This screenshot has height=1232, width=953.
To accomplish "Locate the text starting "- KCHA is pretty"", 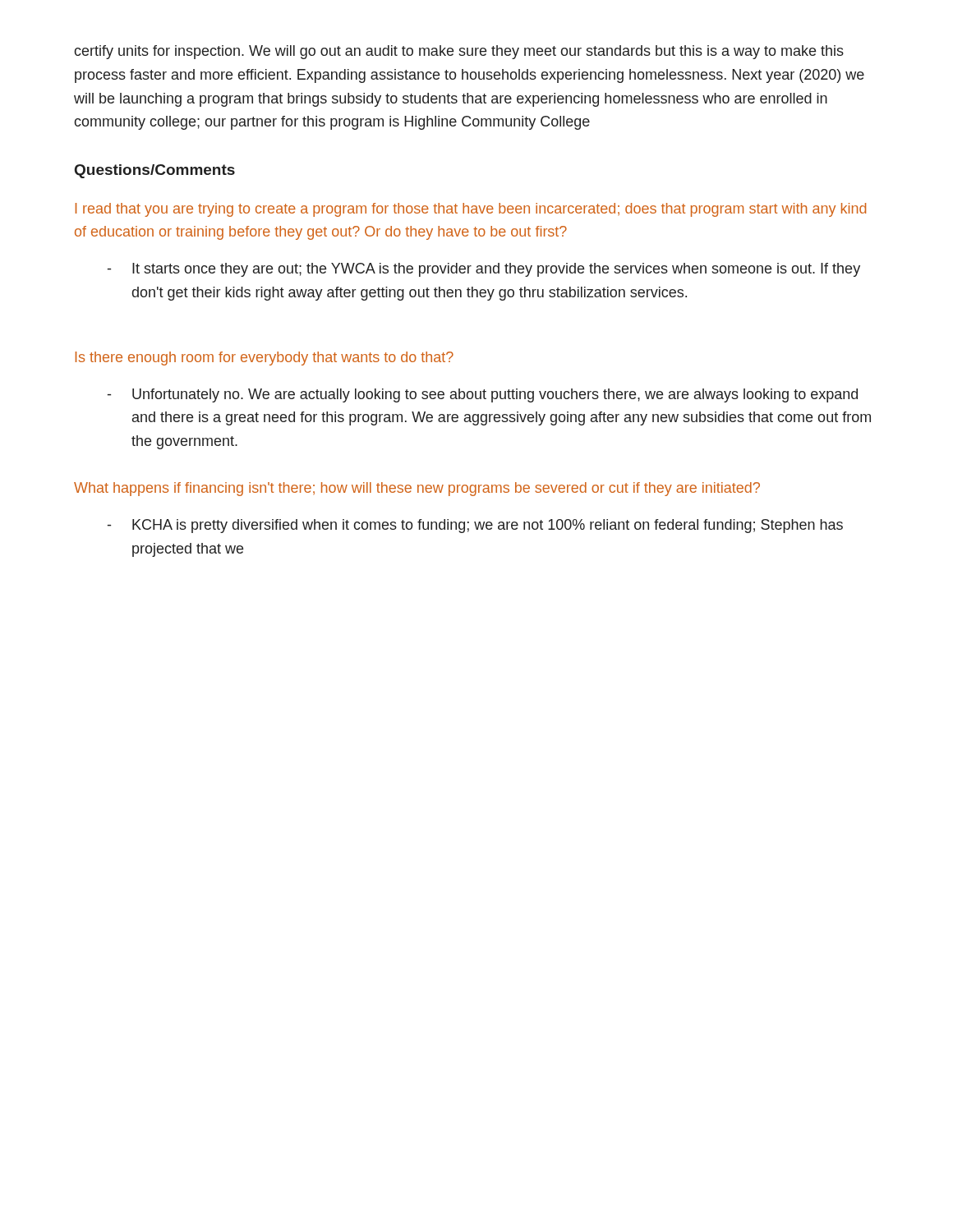I will pos(493,537).
